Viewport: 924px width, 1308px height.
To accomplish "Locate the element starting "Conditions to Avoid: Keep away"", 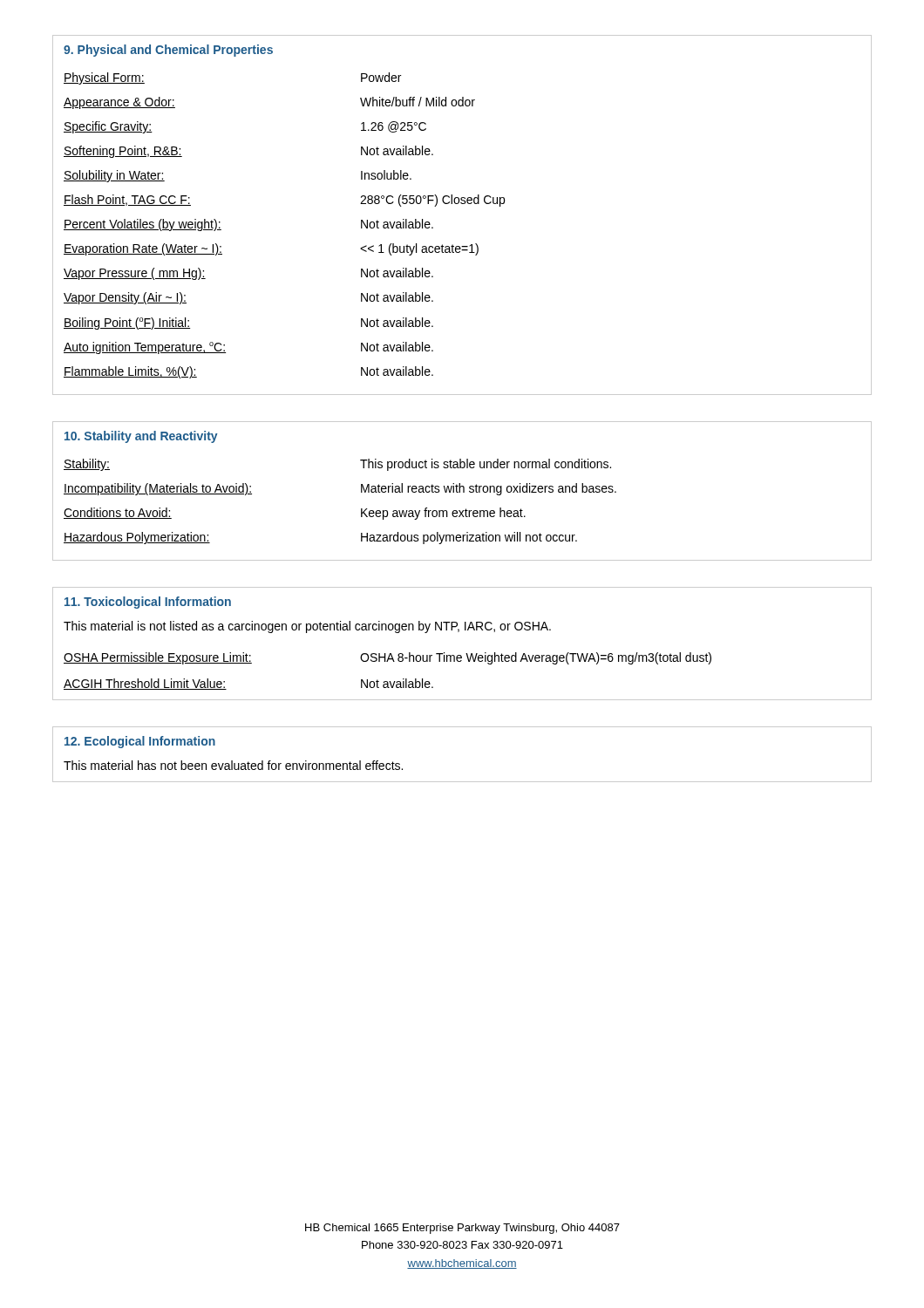I will (462, 513).
